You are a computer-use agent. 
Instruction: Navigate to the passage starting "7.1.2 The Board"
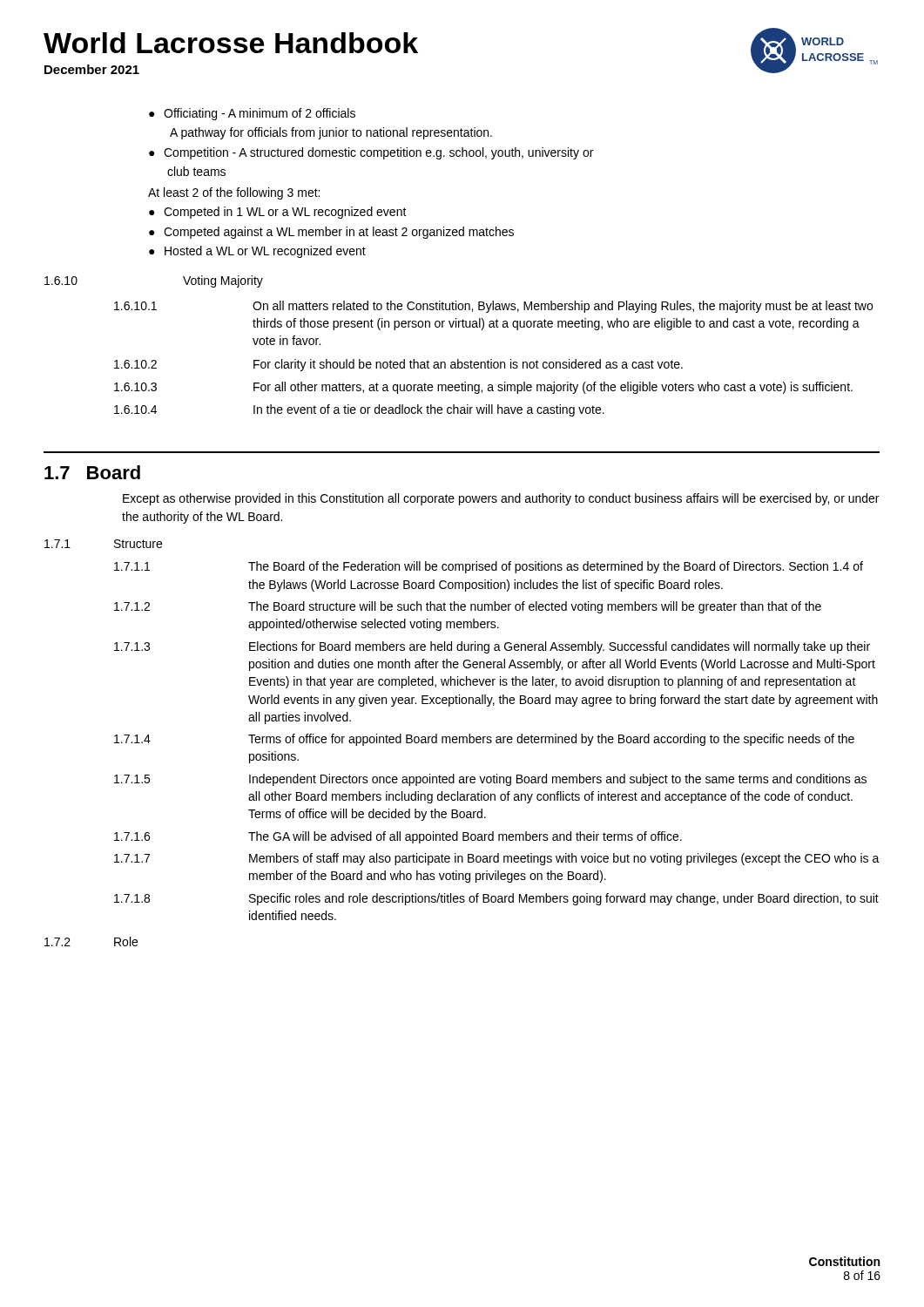tap(496, 615)
